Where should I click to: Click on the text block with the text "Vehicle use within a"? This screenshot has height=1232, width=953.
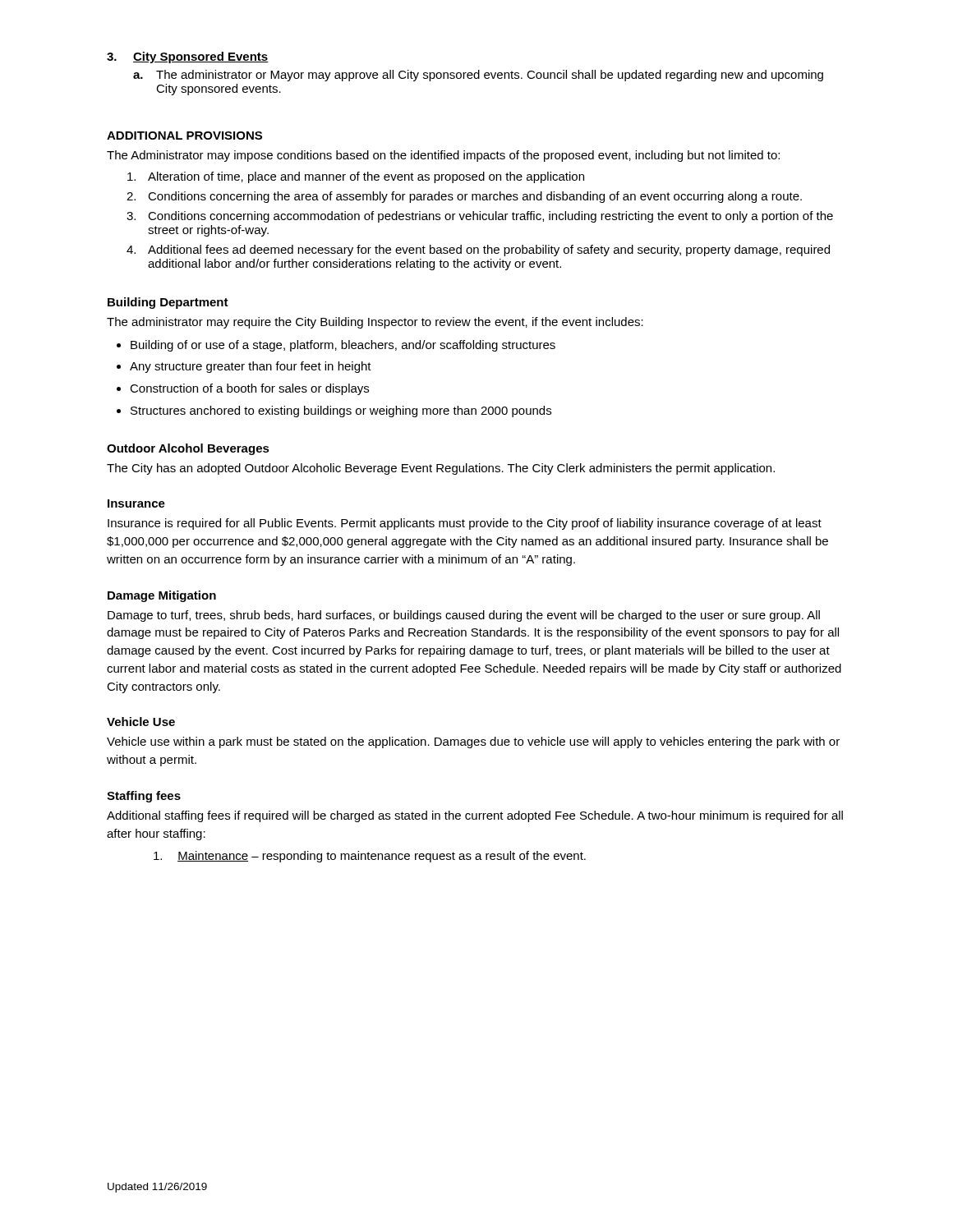click(x=473, y=750)
